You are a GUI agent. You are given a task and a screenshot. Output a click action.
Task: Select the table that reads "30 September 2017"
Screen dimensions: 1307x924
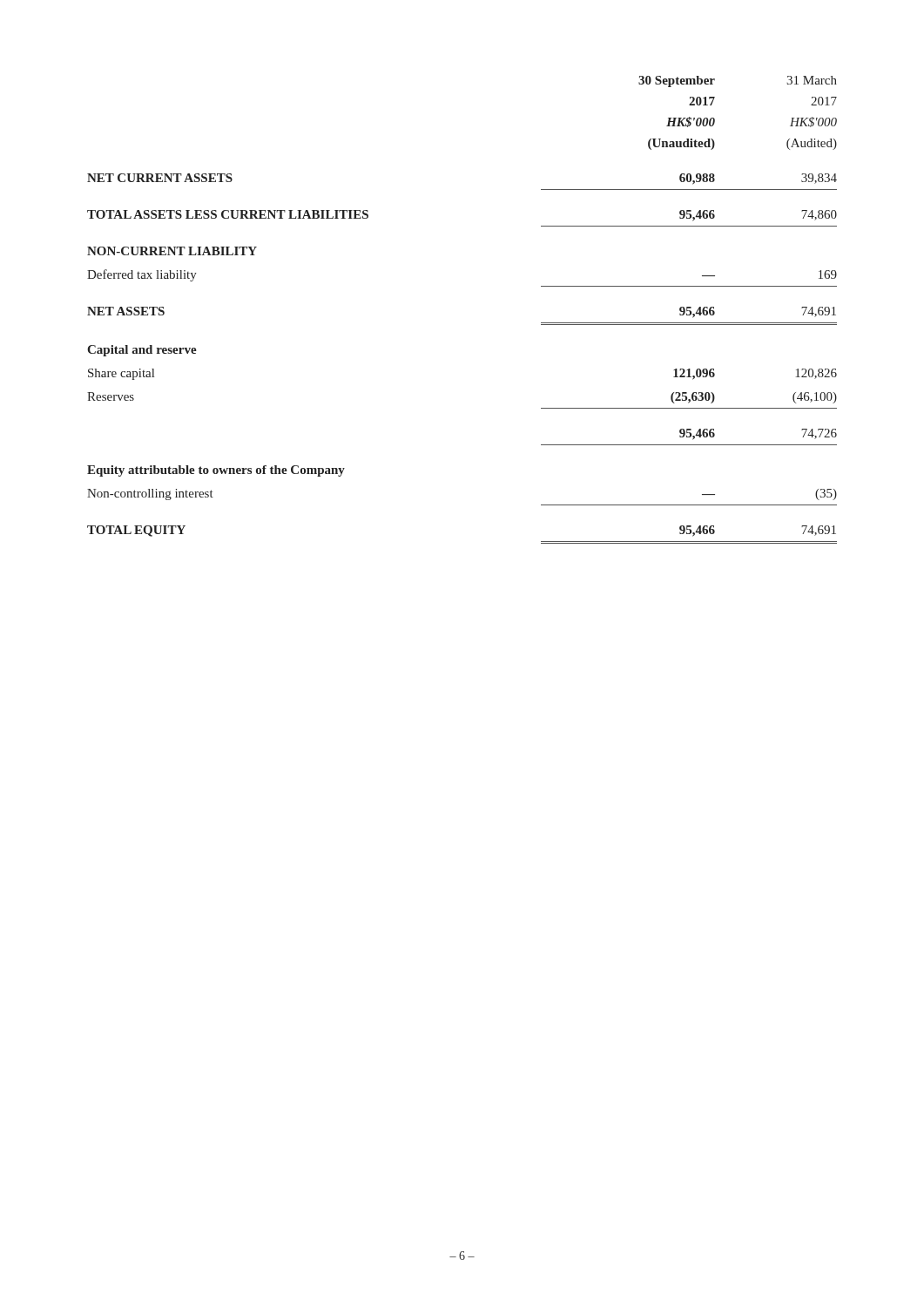coord(462,307)
